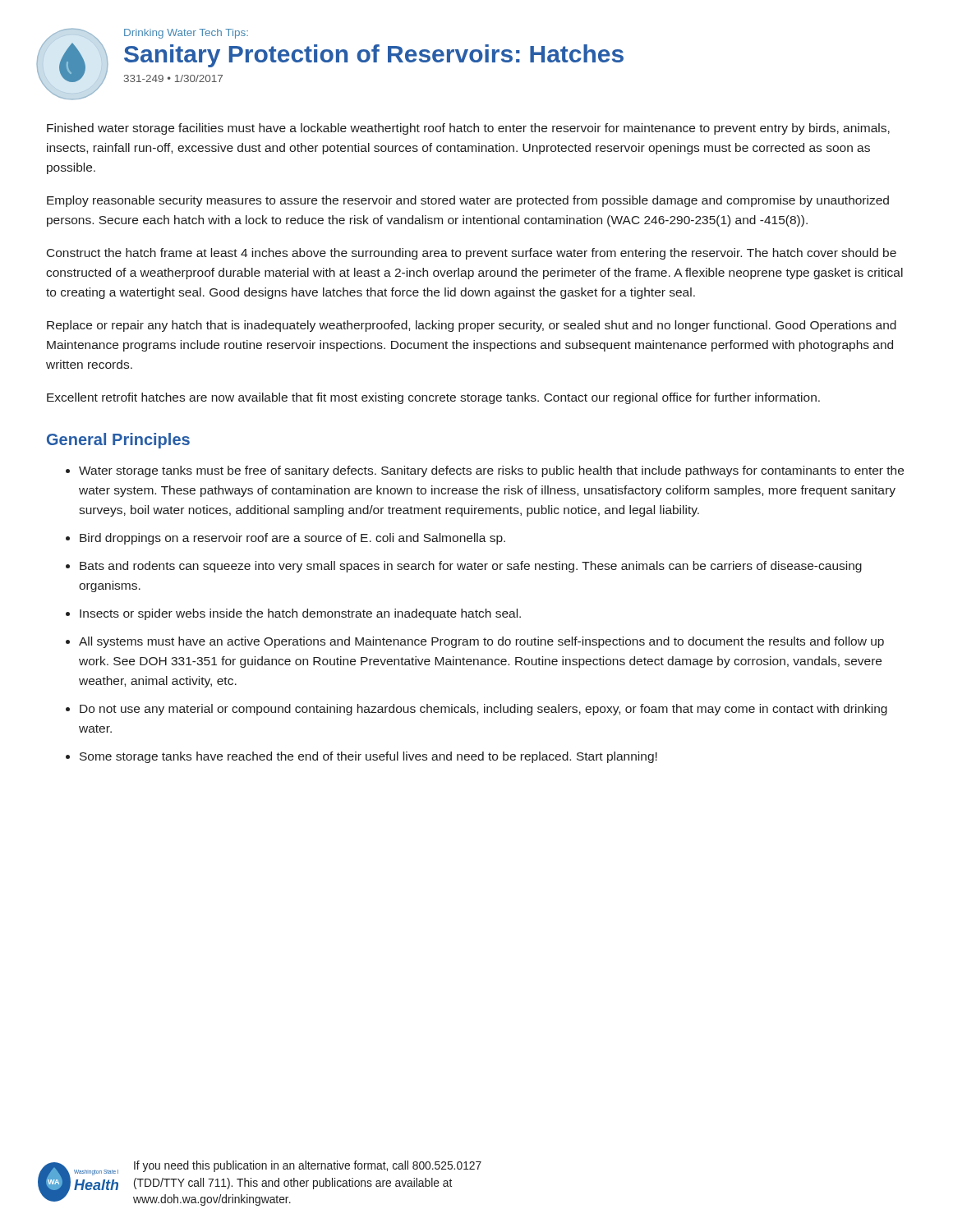Locate the region starting "331-249 • 1/30/2017"
The width and height of the screenshot is (953, 1232).
coord(173,78)
